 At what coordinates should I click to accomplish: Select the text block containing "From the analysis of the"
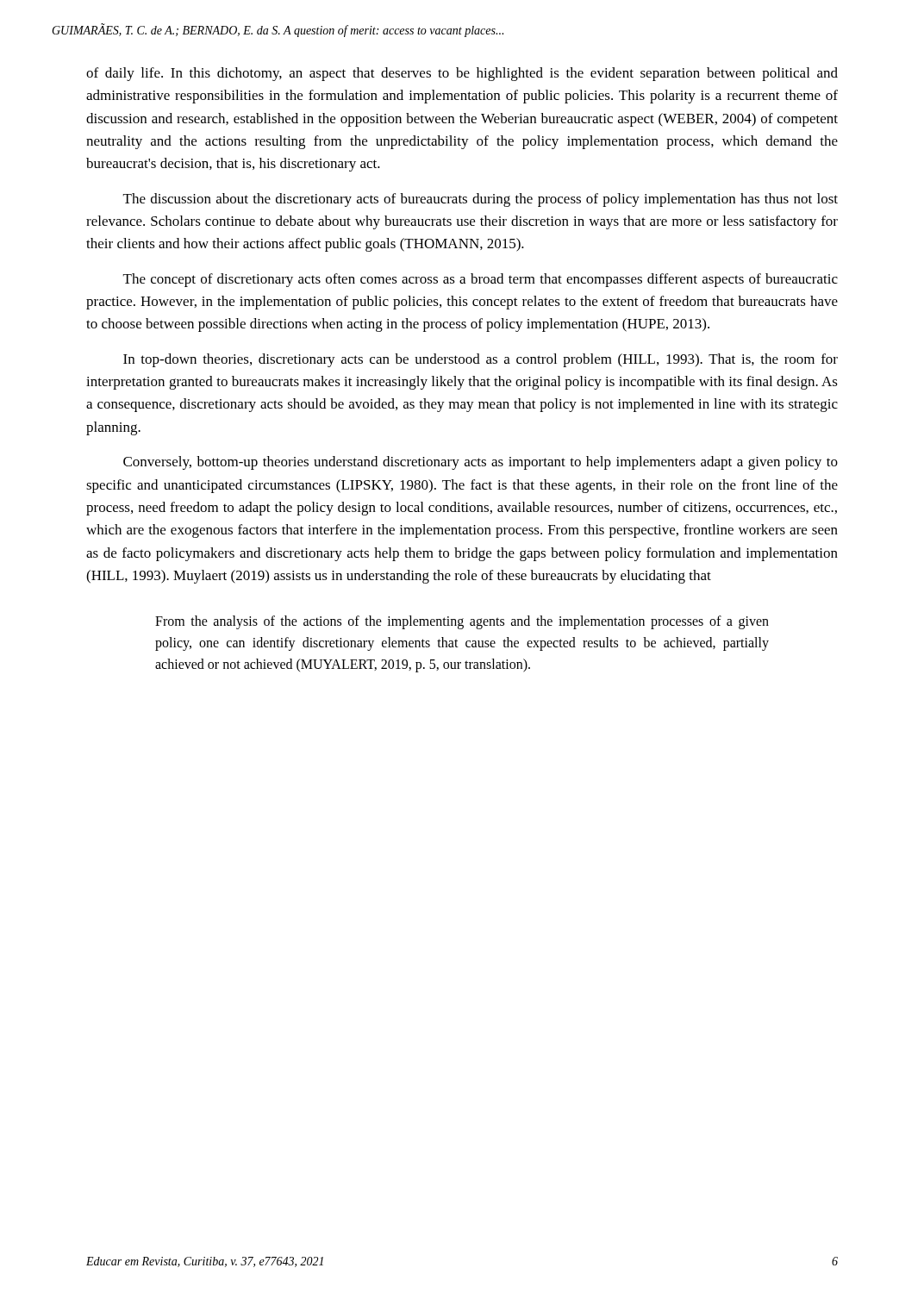tap(462, 643)
